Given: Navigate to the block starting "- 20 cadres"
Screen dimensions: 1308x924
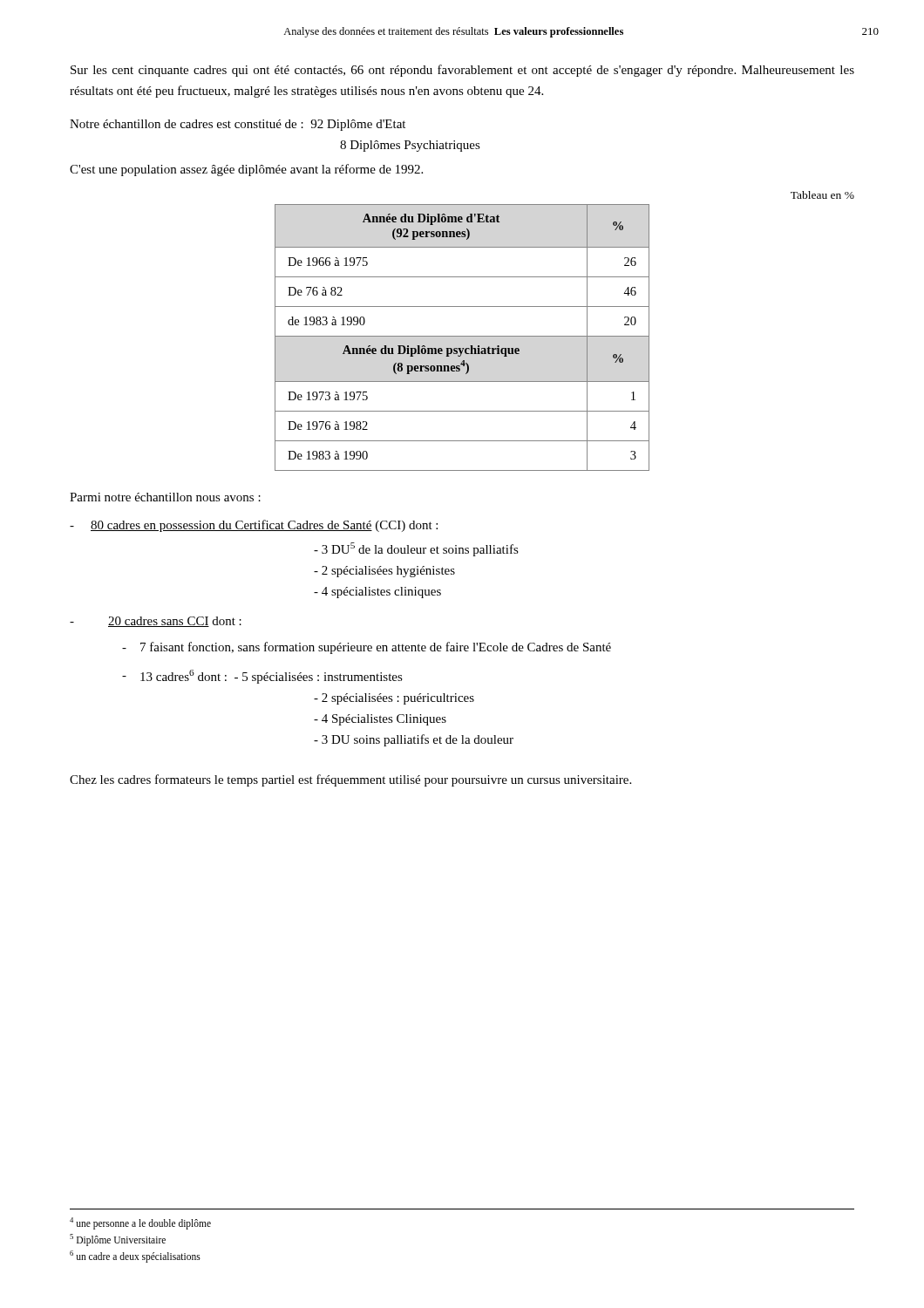Looking at the screenshot, I should 156,622.
